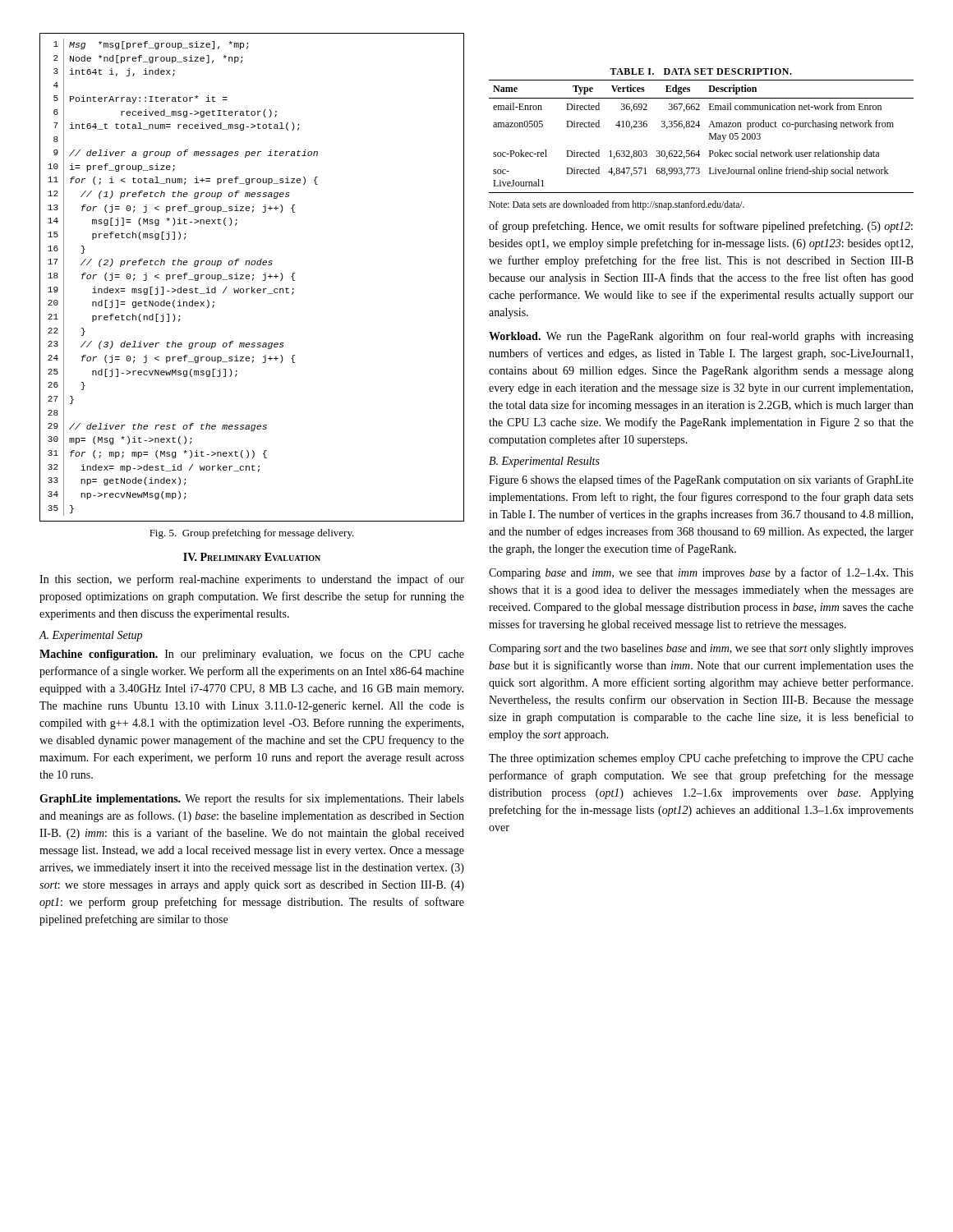953x1232 pixels.
Task: Point to the block beginning "The three optimization schemes employ CPU cache prefetching"
Action: pyautogui.click(x=701, y=793)
